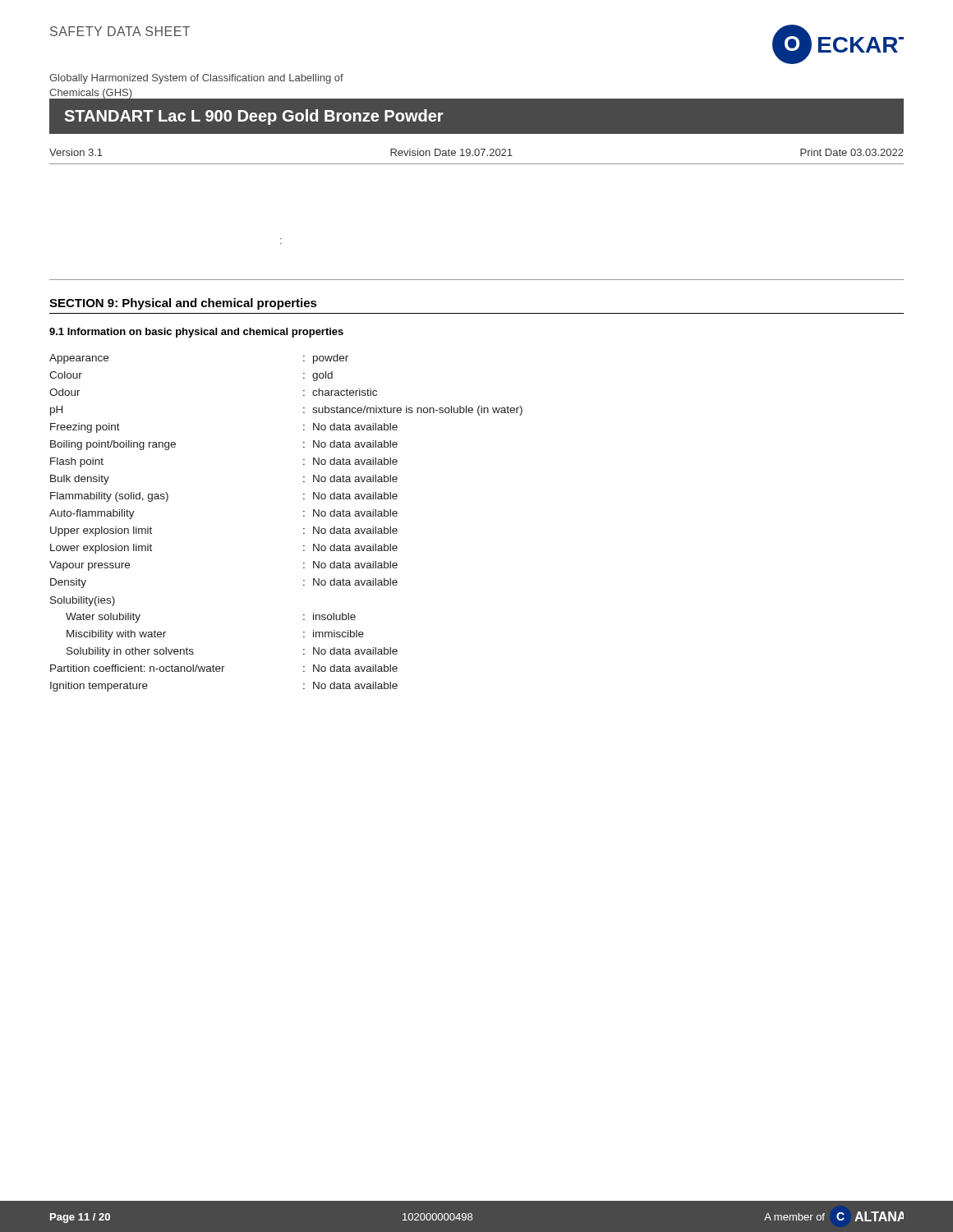Click on the list item that reads "Odour : characteristic"
Viewport: 953px width, 1232px height.
[66, 391]
